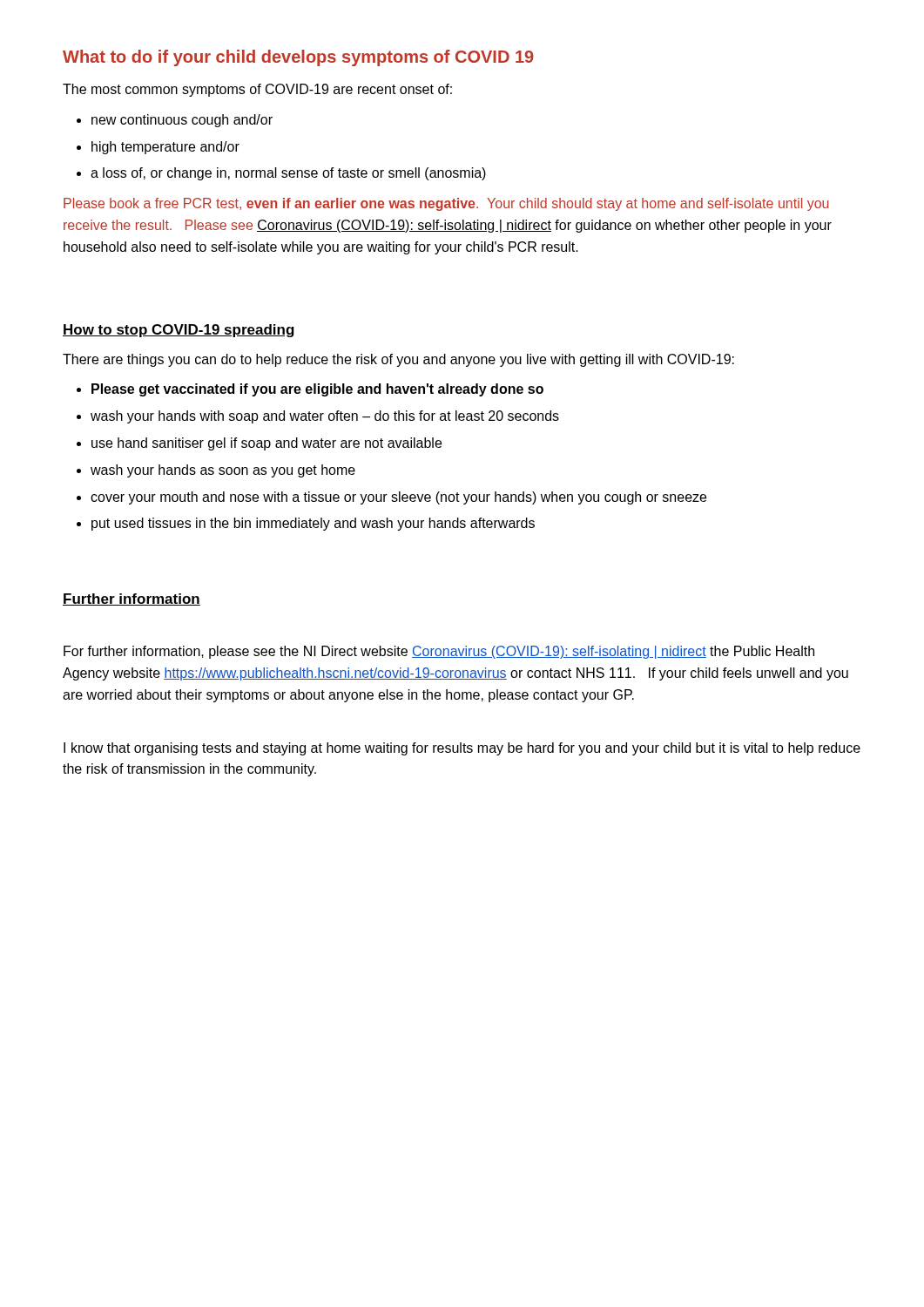Locate the text block containing "Please book a"
Image resolution: width=924 pixels, height=1307 pixels.
coord(447,225)
